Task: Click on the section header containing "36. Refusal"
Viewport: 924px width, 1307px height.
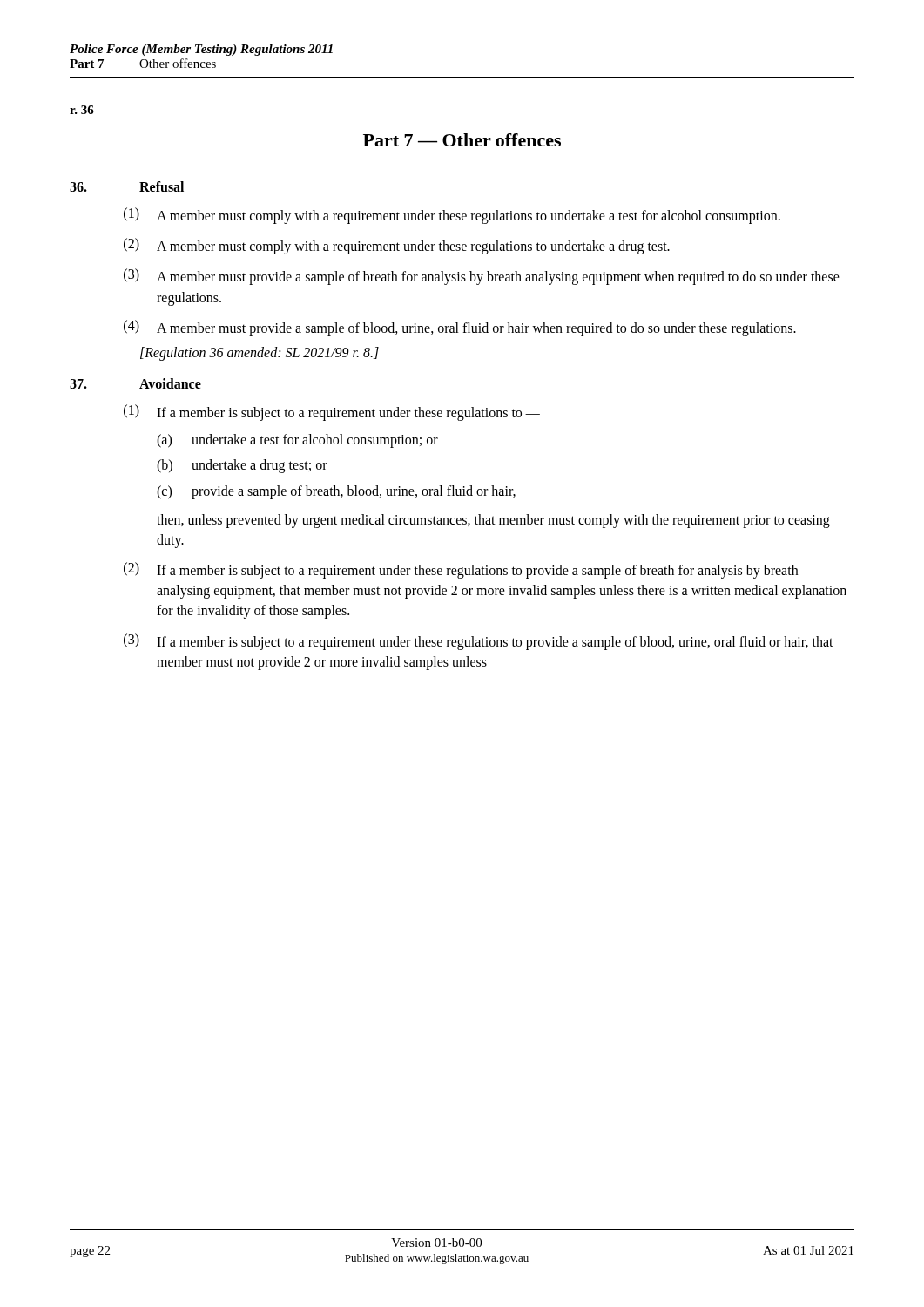Action: tap(78, 186)
